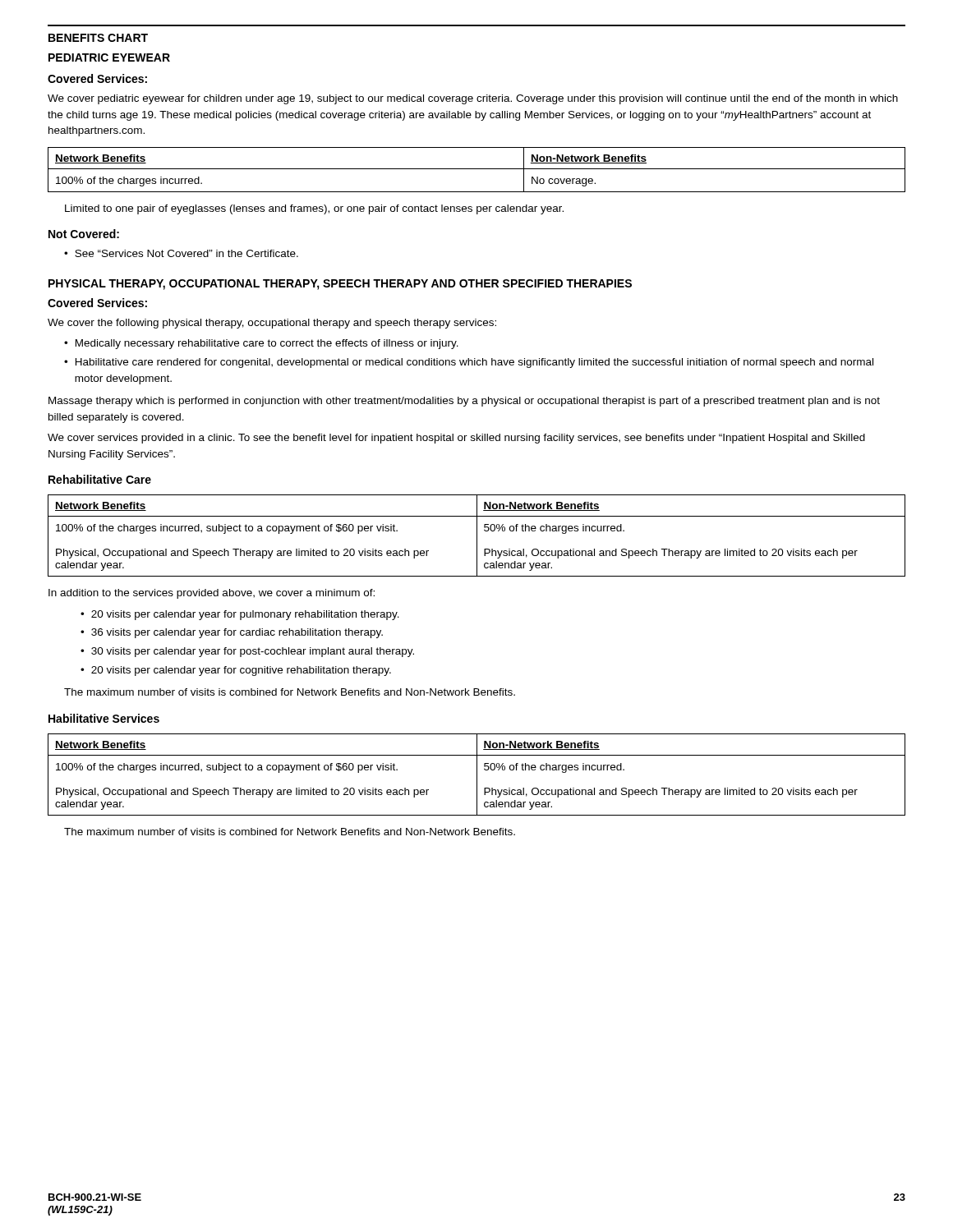Image resolution: width=953 pixels, height=1232 pixels.
Task: Locate the text "Not Covered:"
Action: [x=84, y=234]
